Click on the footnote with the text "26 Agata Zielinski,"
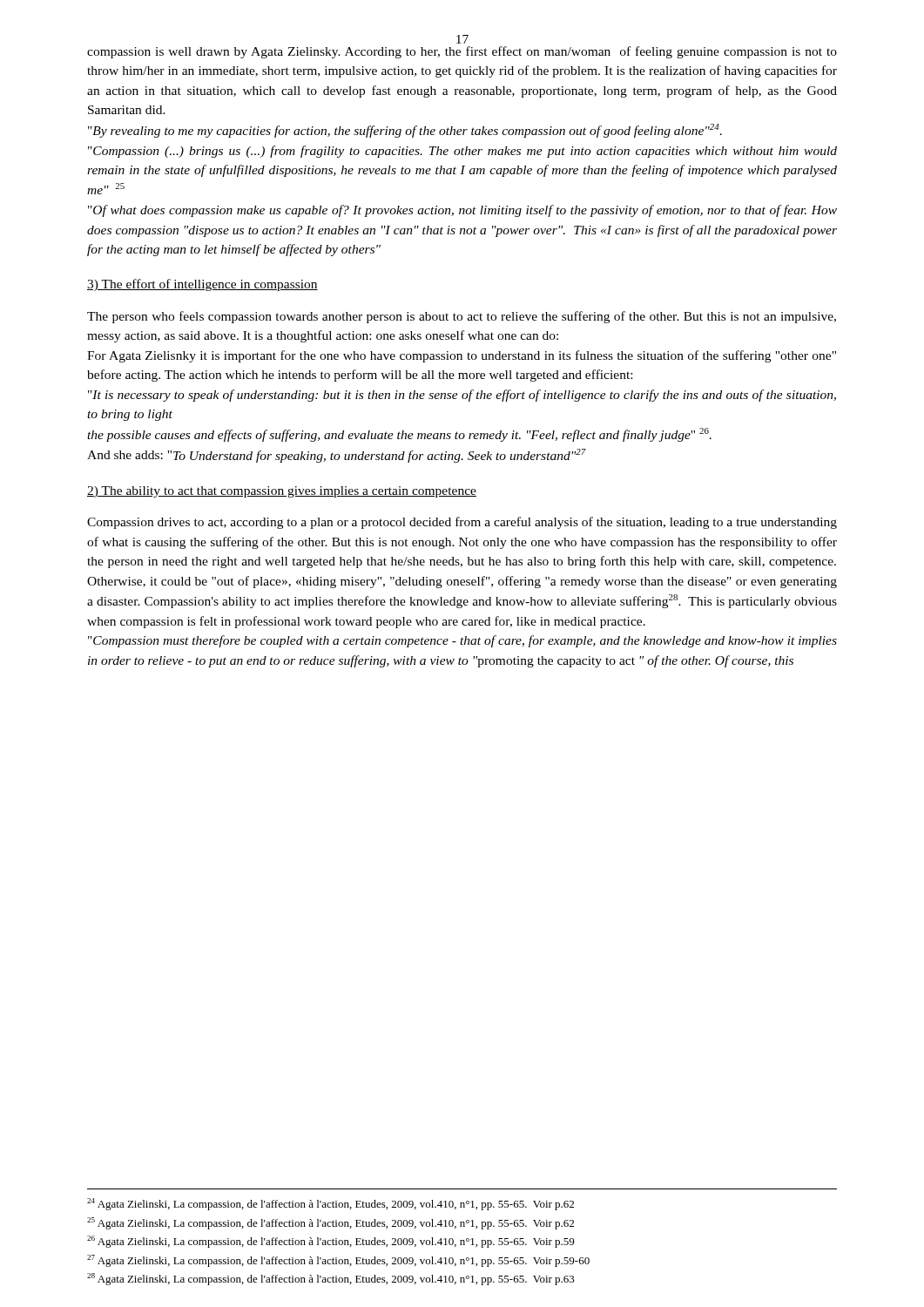Viewport: 924px width, 1307px height. point(331,1241)
